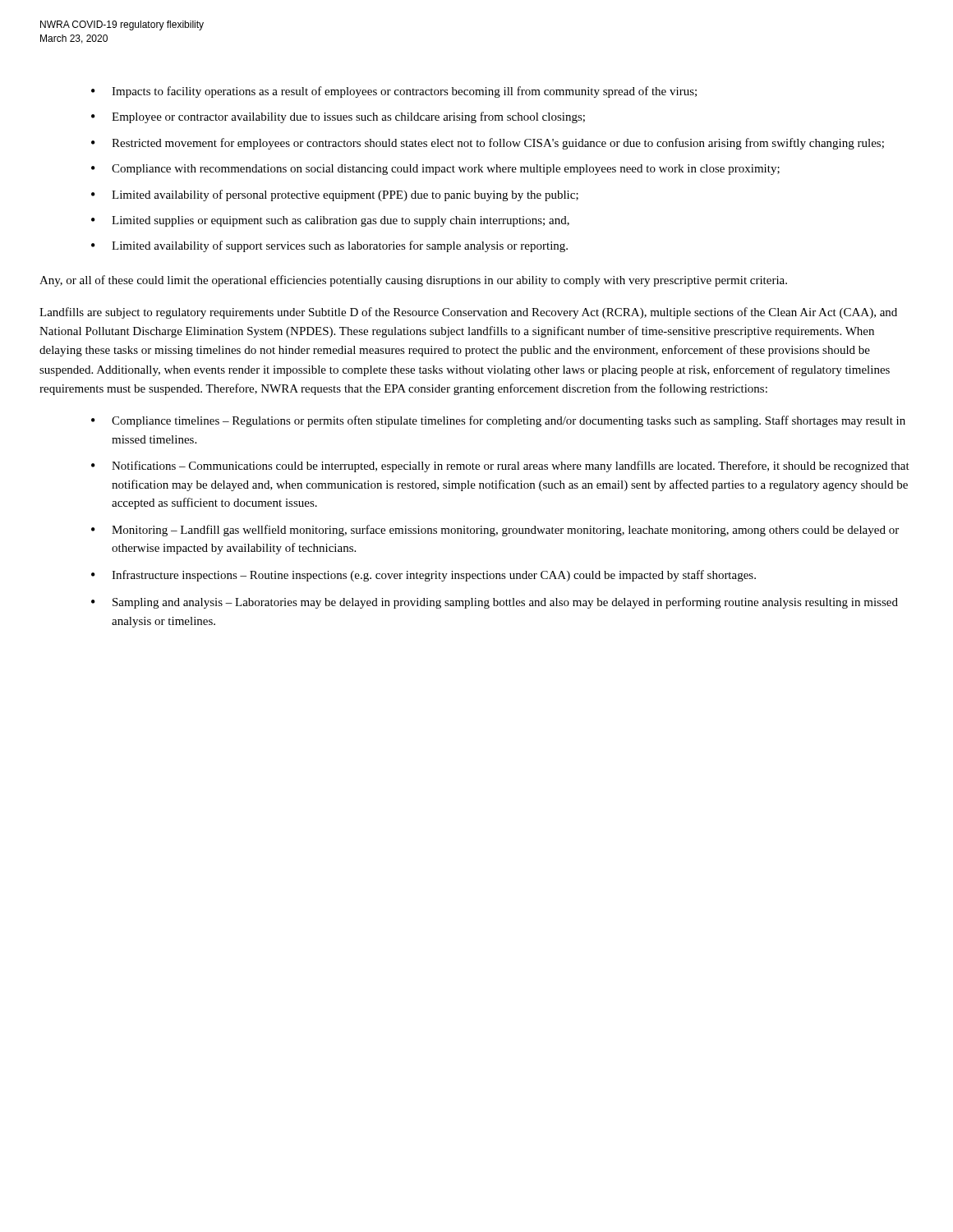The width and height of the screenshot is (953, 1232).
Task: Find the text block starting "•Restricted movement for"
Action: [x=476, y=143]
